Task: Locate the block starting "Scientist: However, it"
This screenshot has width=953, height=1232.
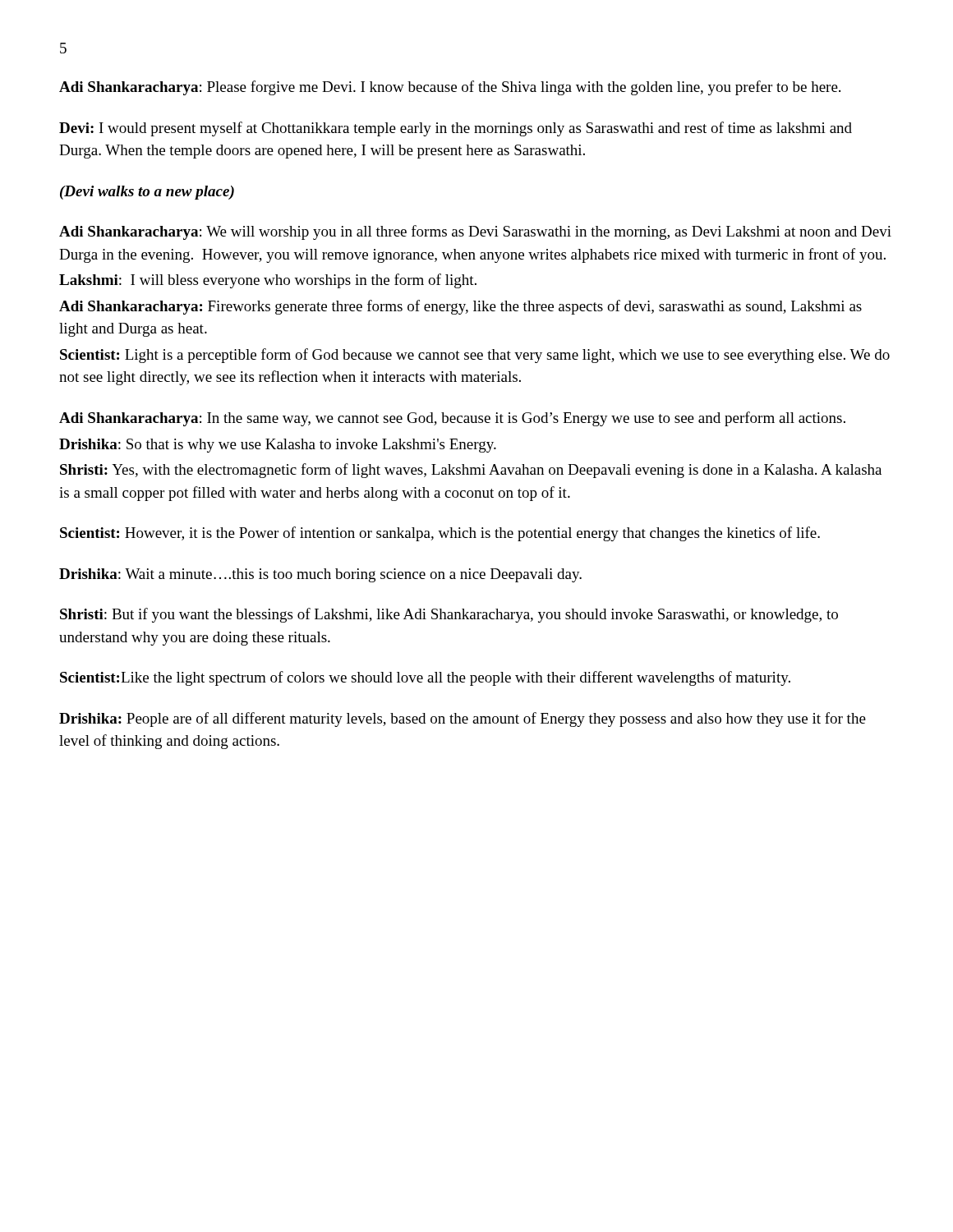Action: coord(440,533)
